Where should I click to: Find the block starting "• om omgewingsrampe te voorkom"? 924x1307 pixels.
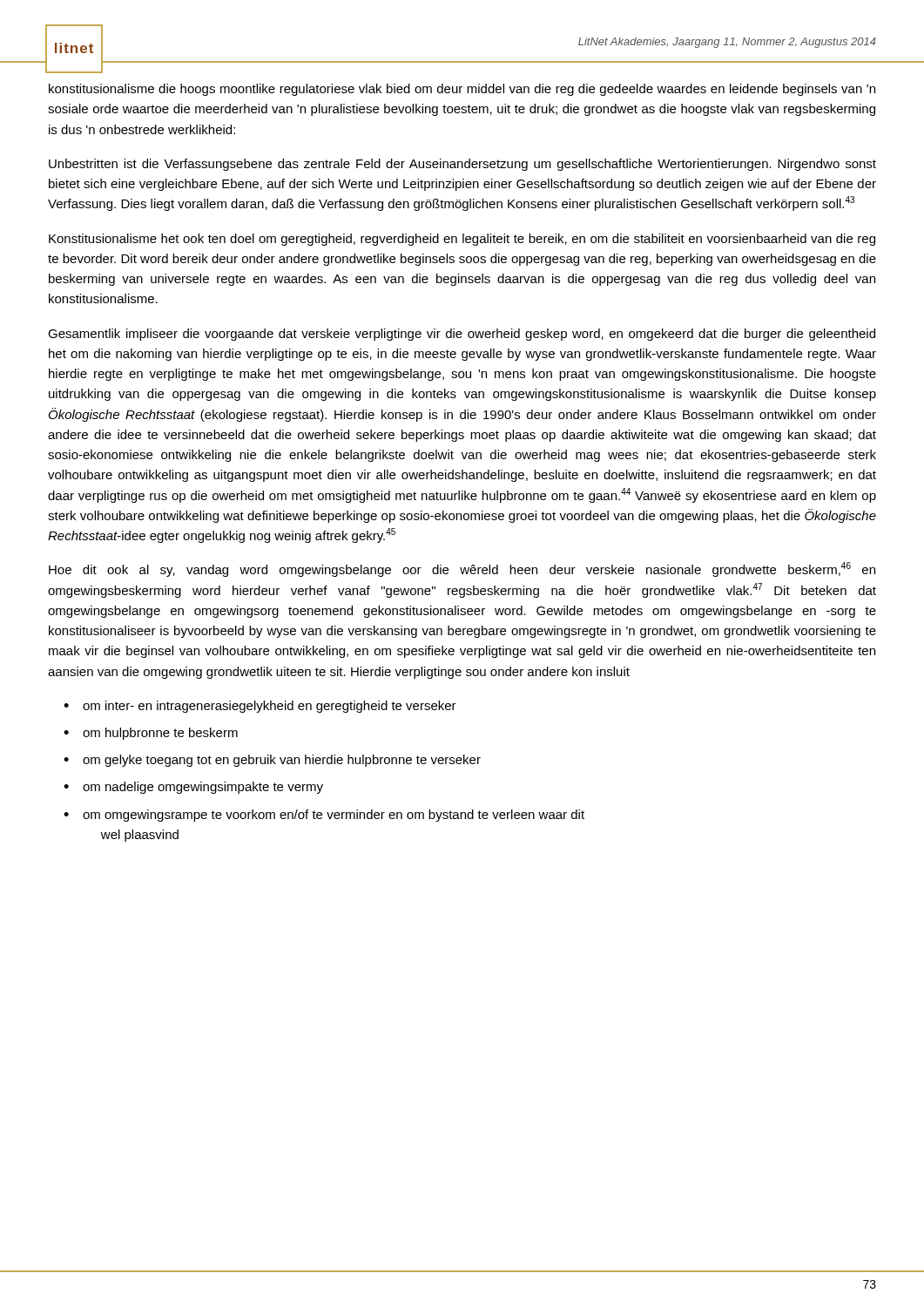click(324, 824)
